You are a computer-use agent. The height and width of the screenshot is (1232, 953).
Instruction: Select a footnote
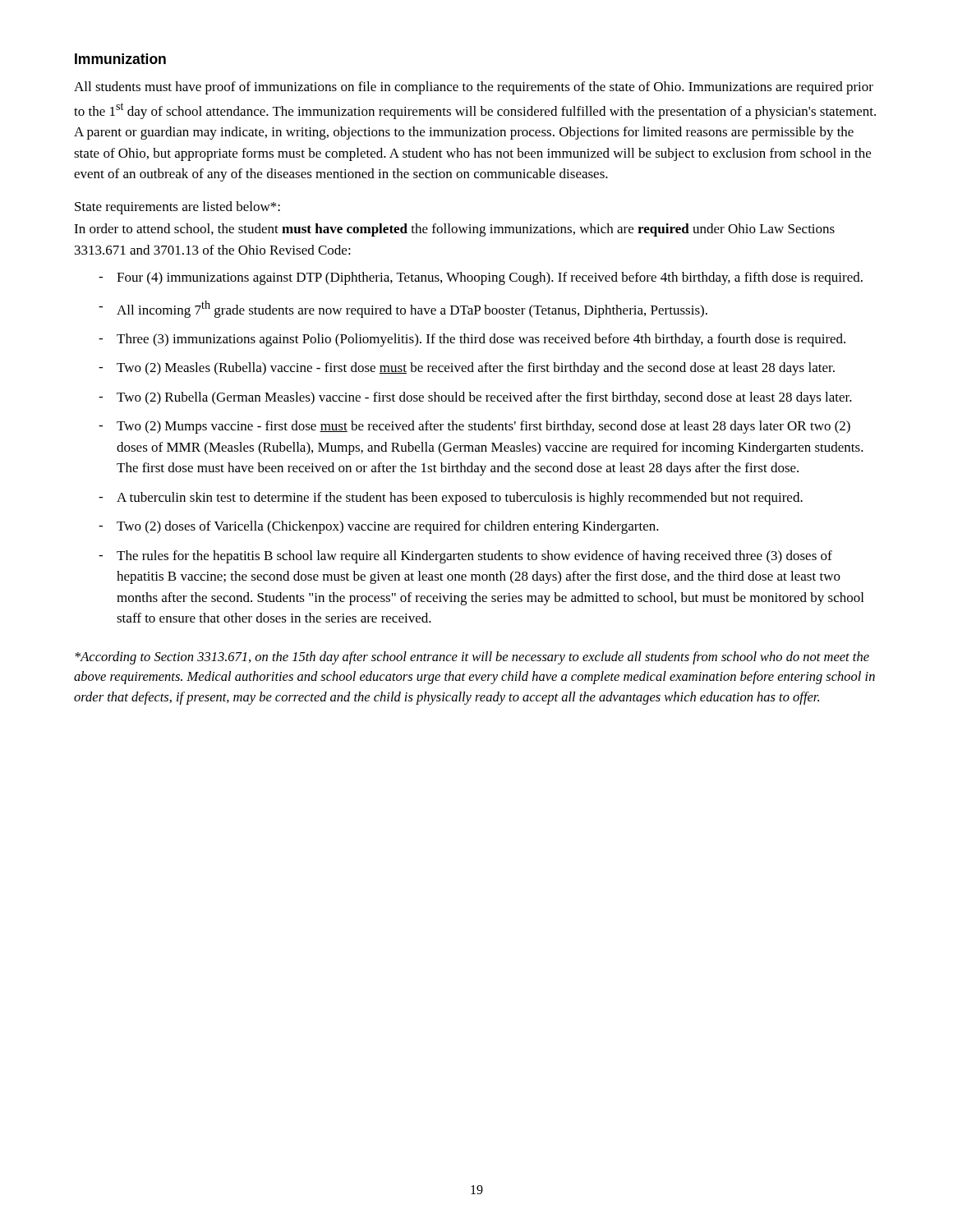(475, 677)
